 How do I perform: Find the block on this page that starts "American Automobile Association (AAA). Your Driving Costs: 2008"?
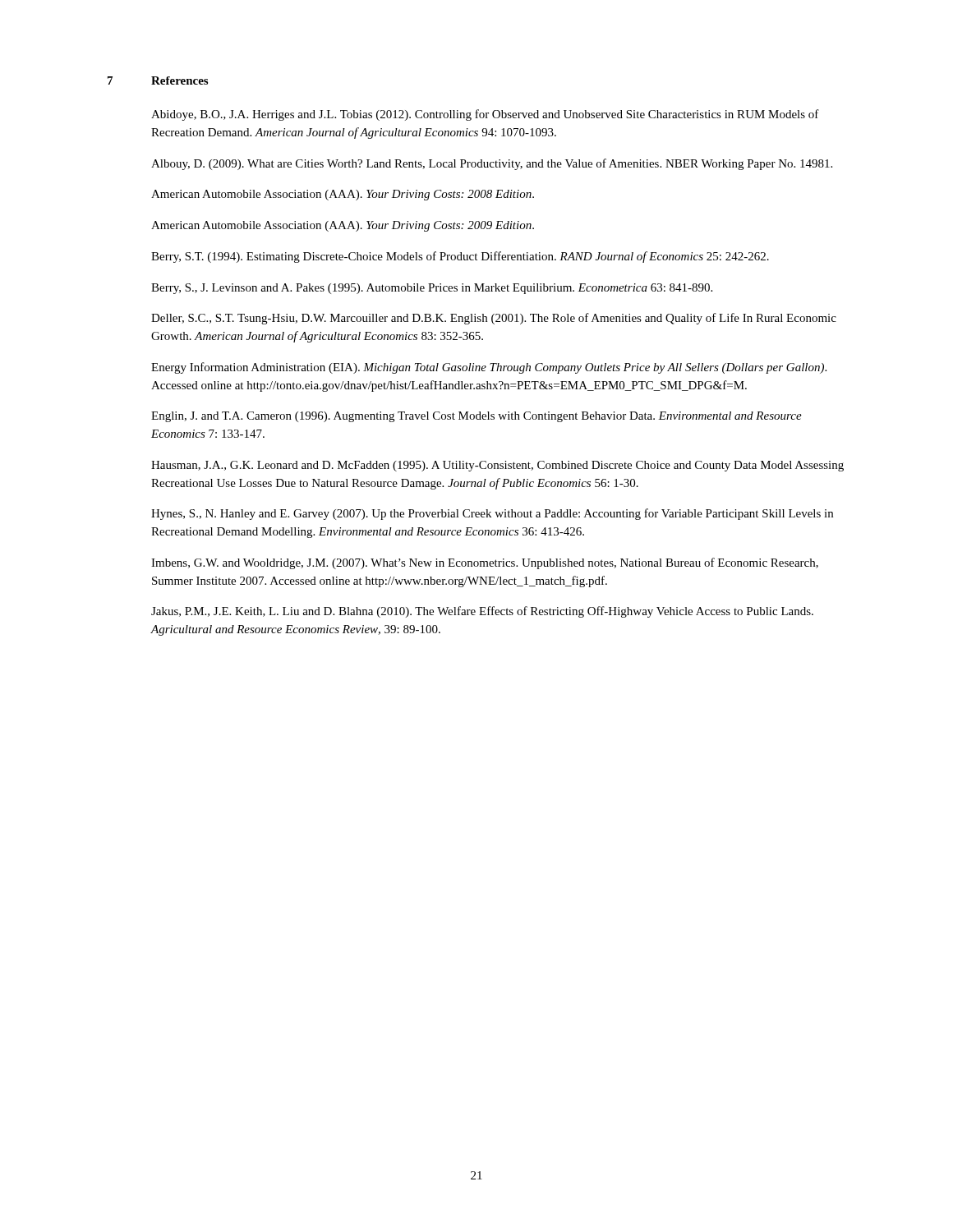476,195
